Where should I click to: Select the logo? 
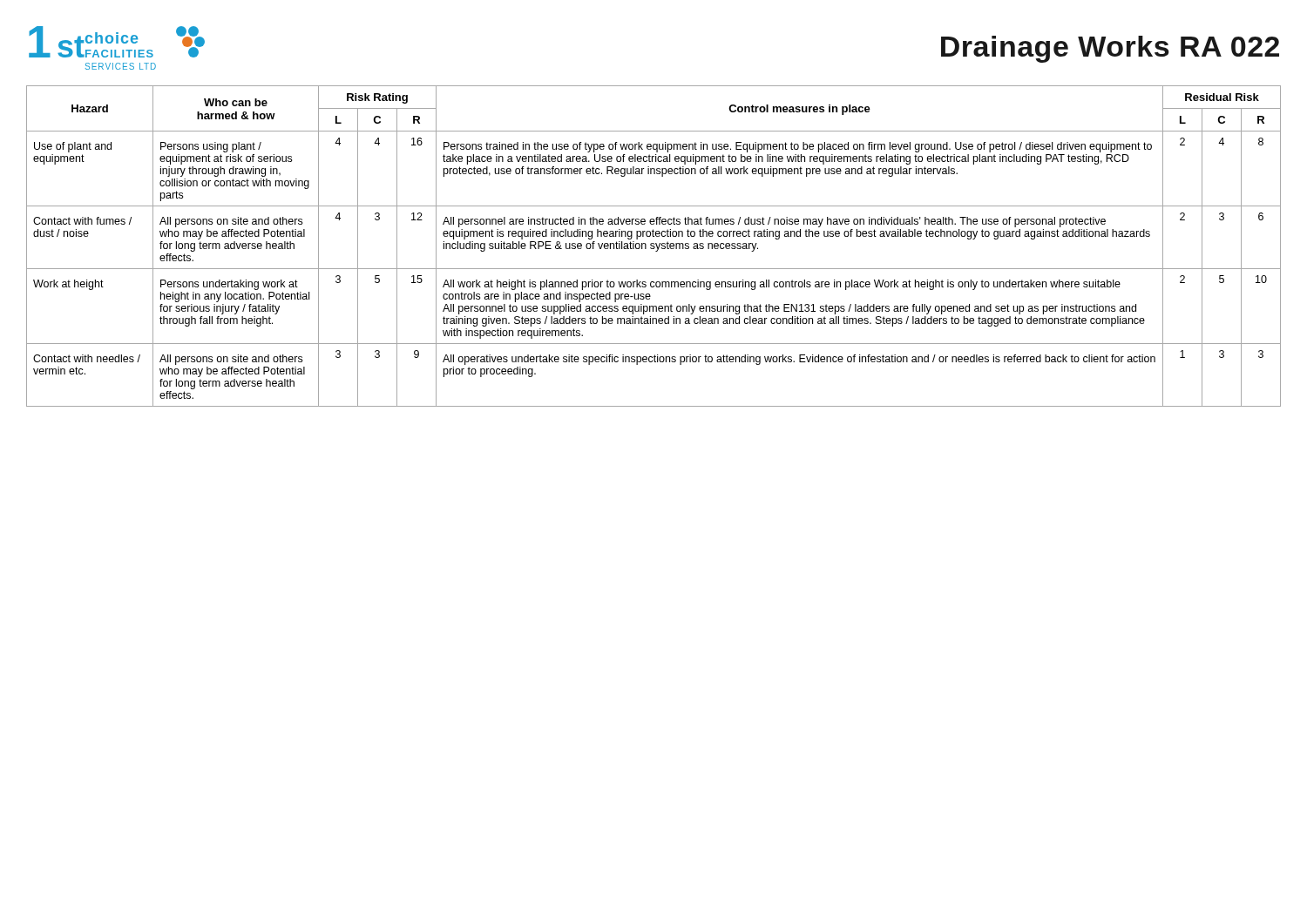[x=118, y=46]
